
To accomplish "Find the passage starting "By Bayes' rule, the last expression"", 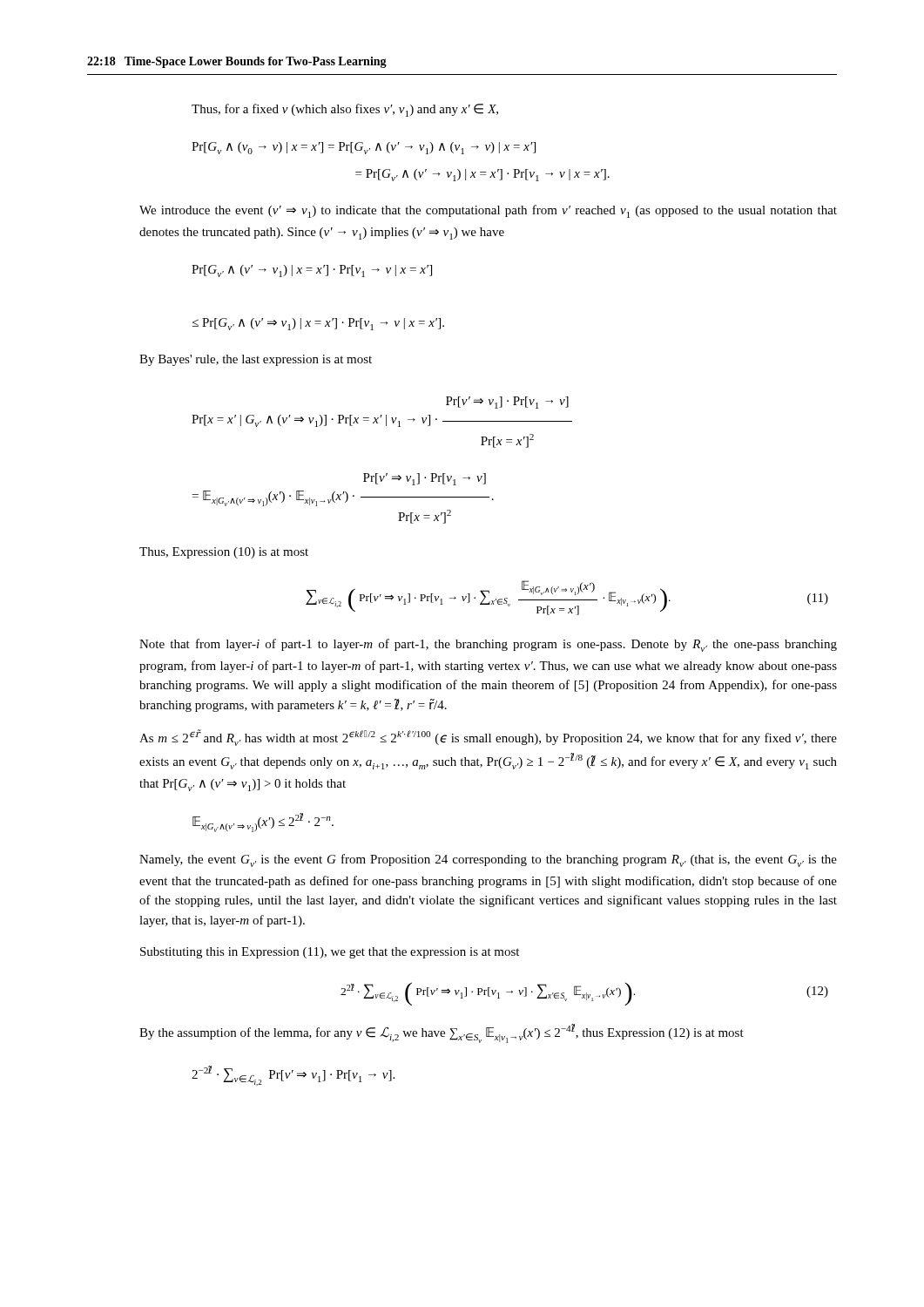I will tap(256, 359).
